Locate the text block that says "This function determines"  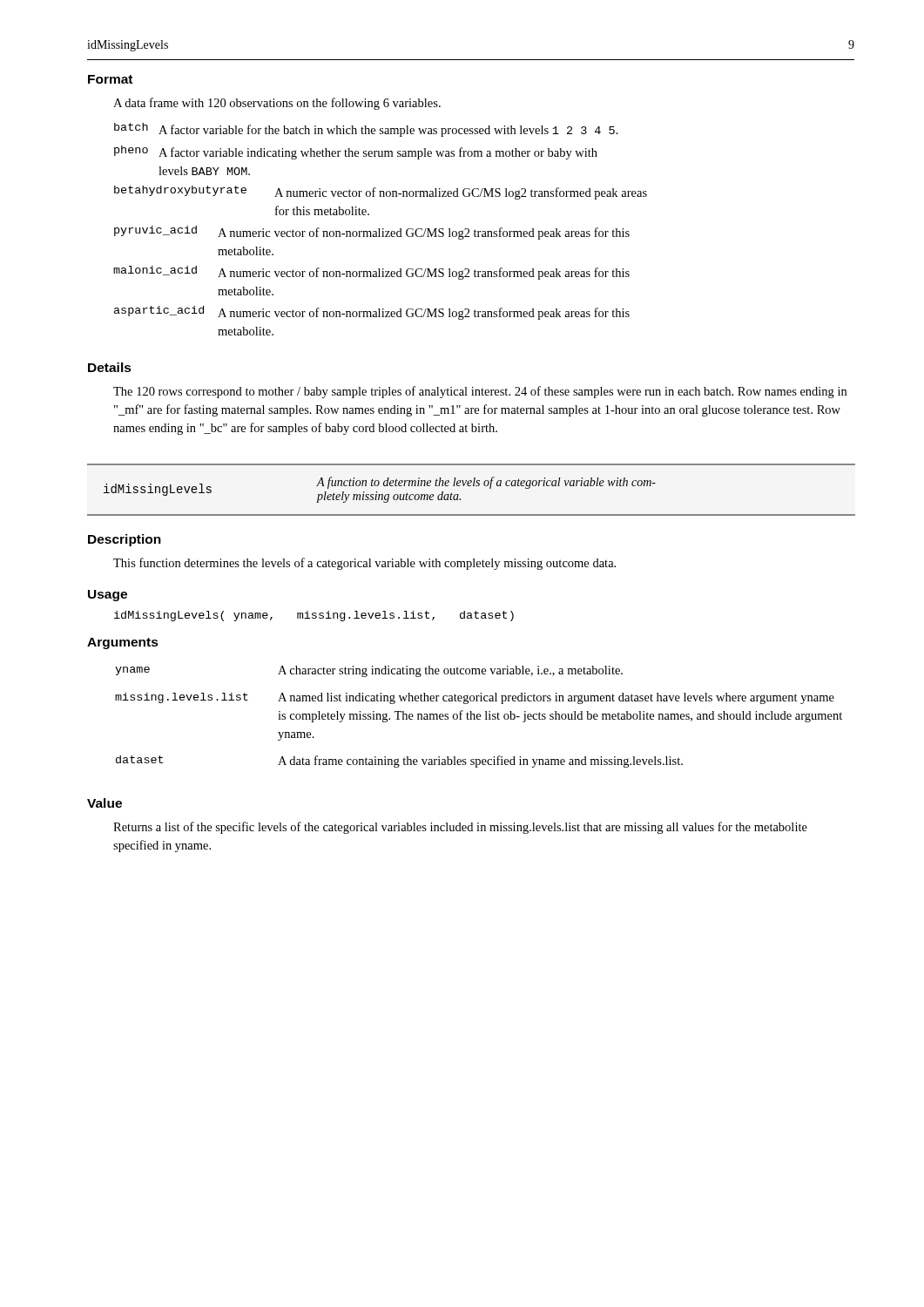click(x=365, y=563)
